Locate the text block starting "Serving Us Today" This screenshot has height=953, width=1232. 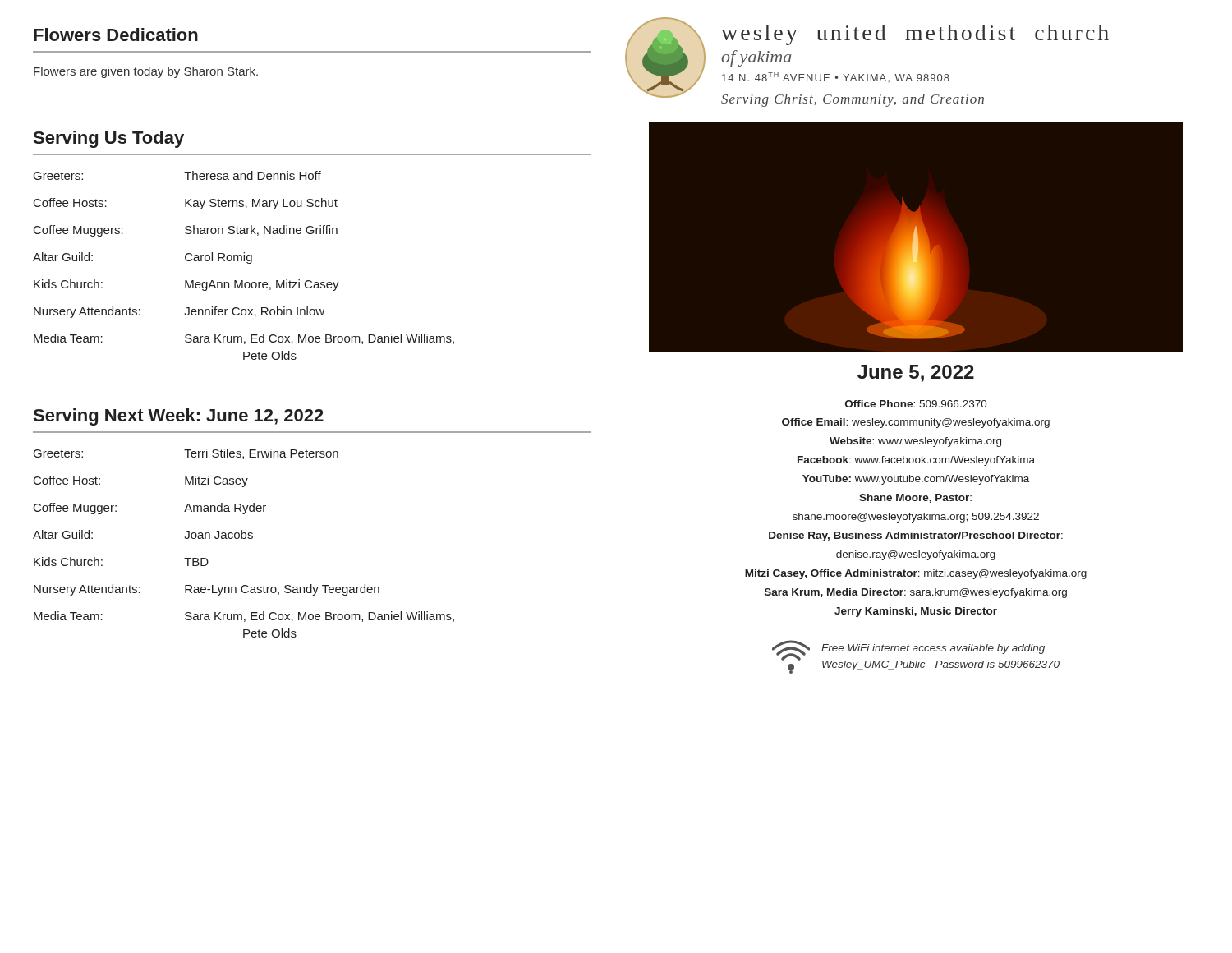pos(109,138)
